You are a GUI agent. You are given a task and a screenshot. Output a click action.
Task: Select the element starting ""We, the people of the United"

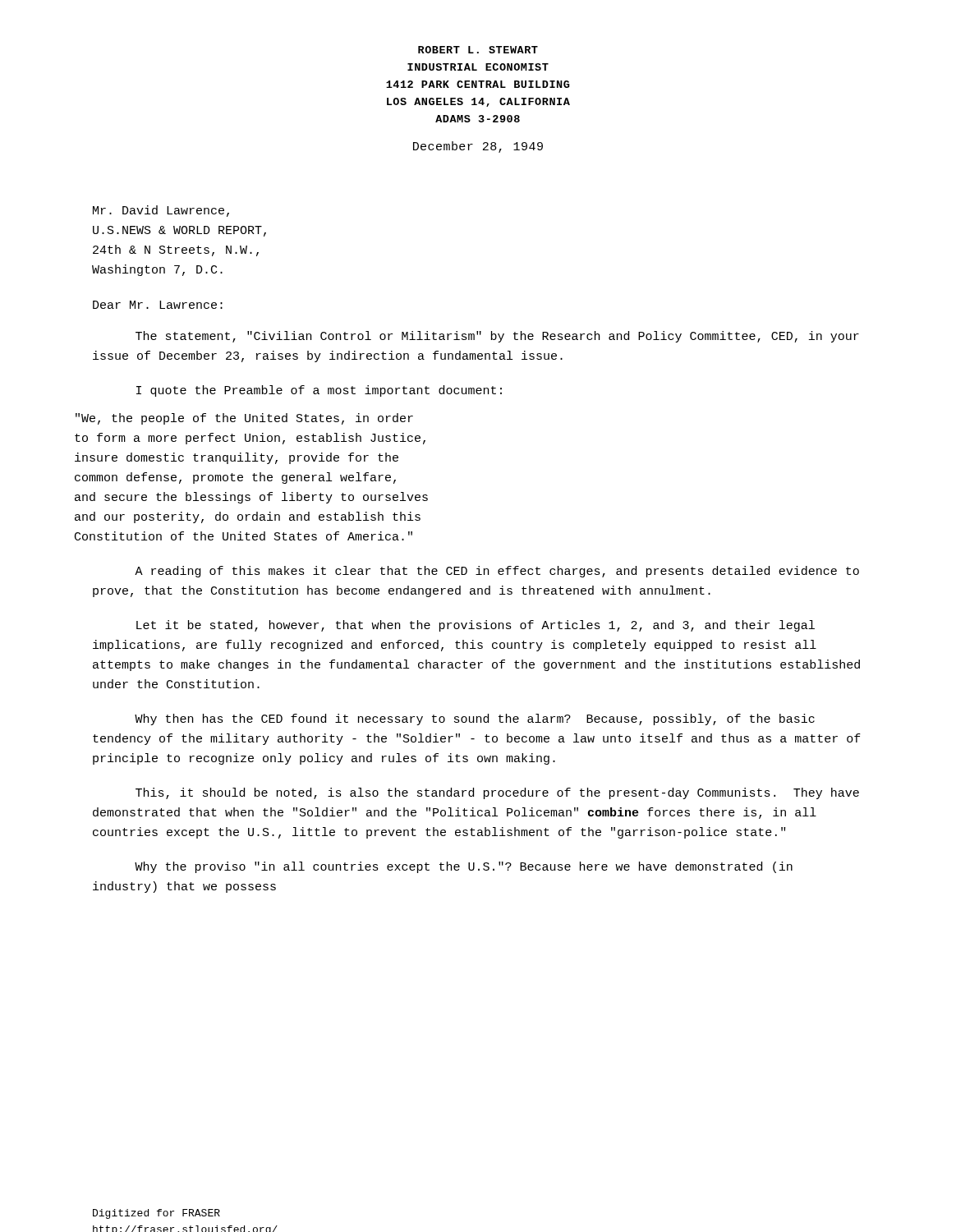[x=251, y=478]
